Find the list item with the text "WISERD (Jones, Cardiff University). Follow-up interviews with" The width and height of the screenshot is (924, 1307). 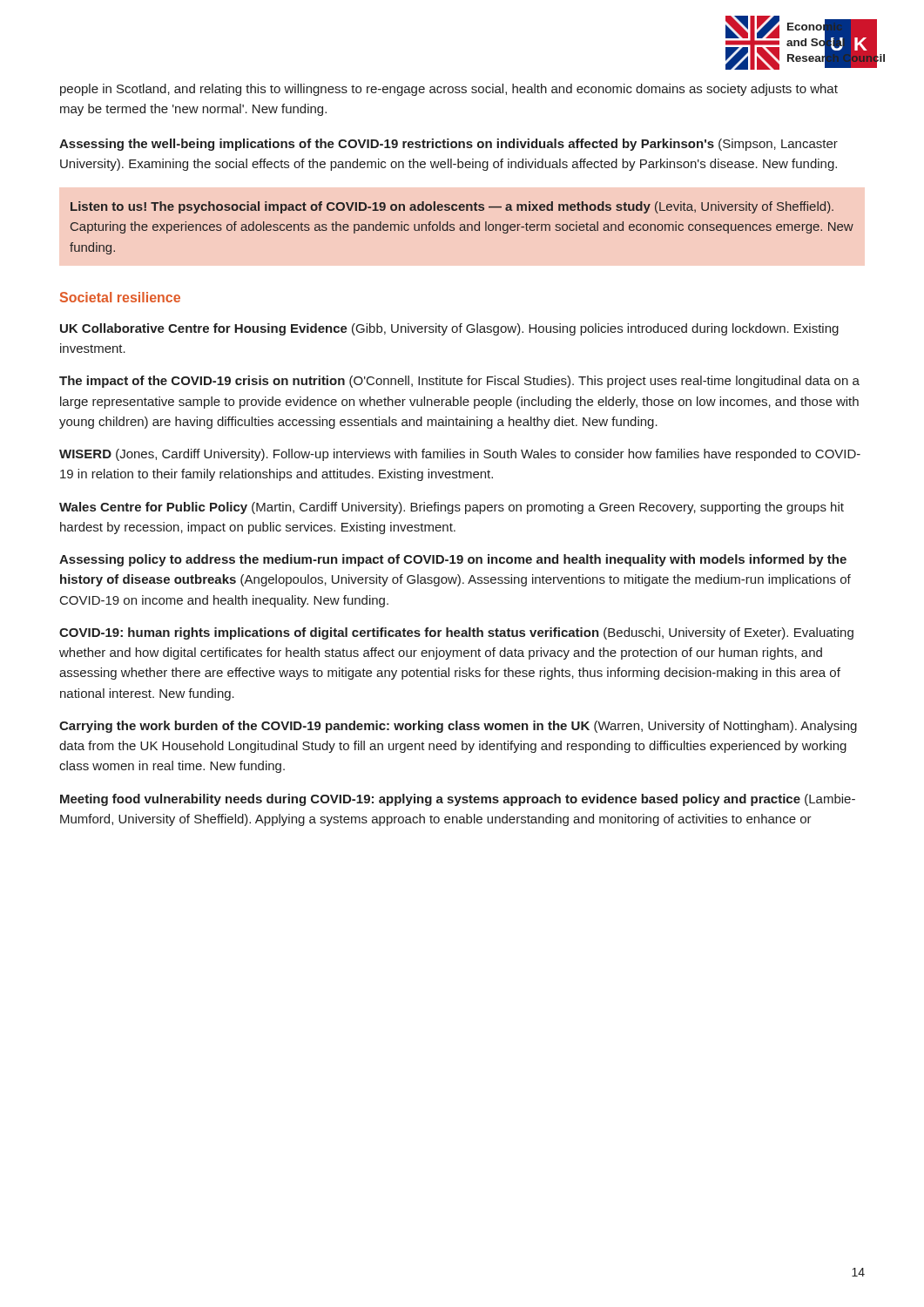460,464
